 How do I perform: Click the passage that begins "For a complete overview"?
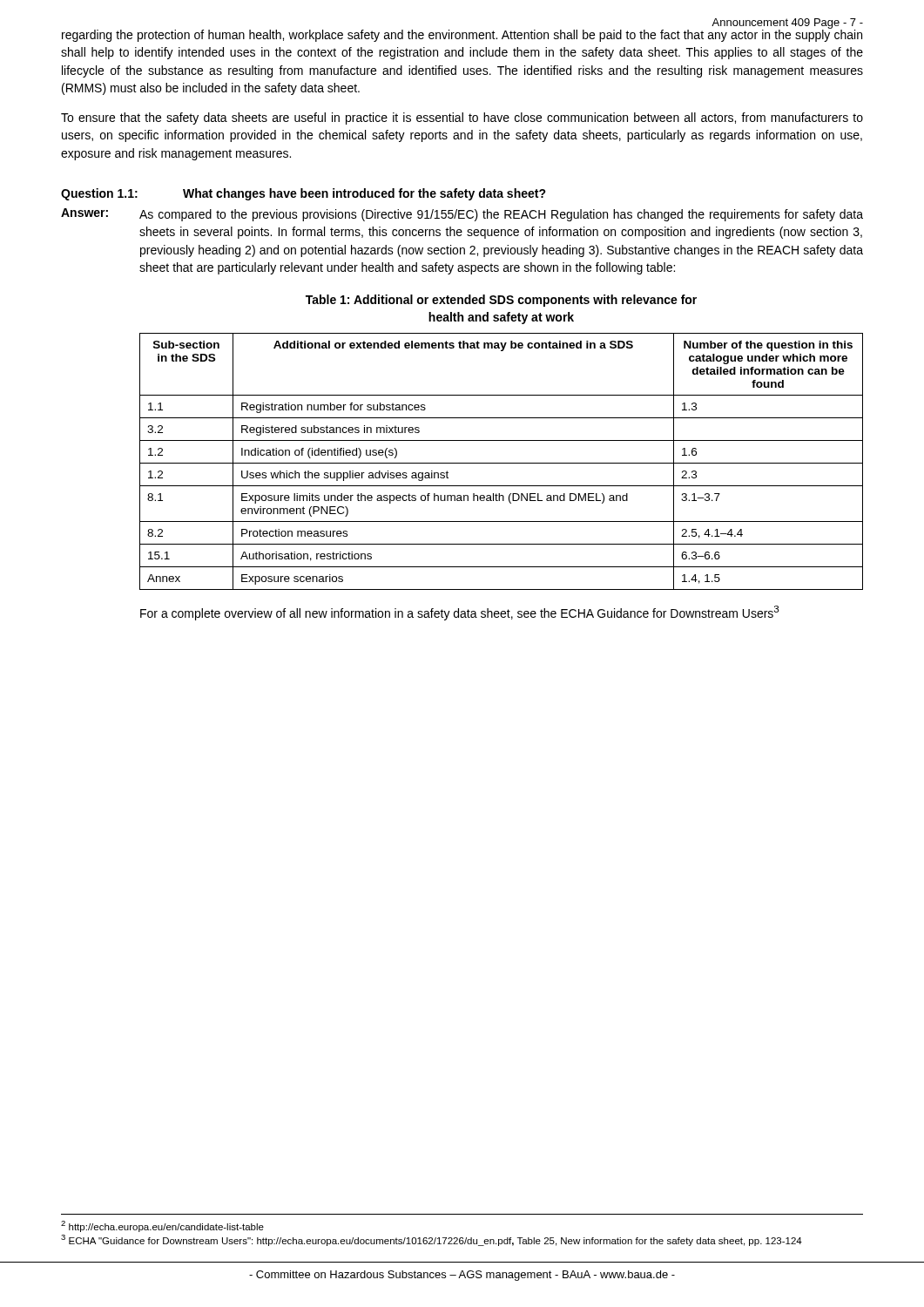pos(459,612)
